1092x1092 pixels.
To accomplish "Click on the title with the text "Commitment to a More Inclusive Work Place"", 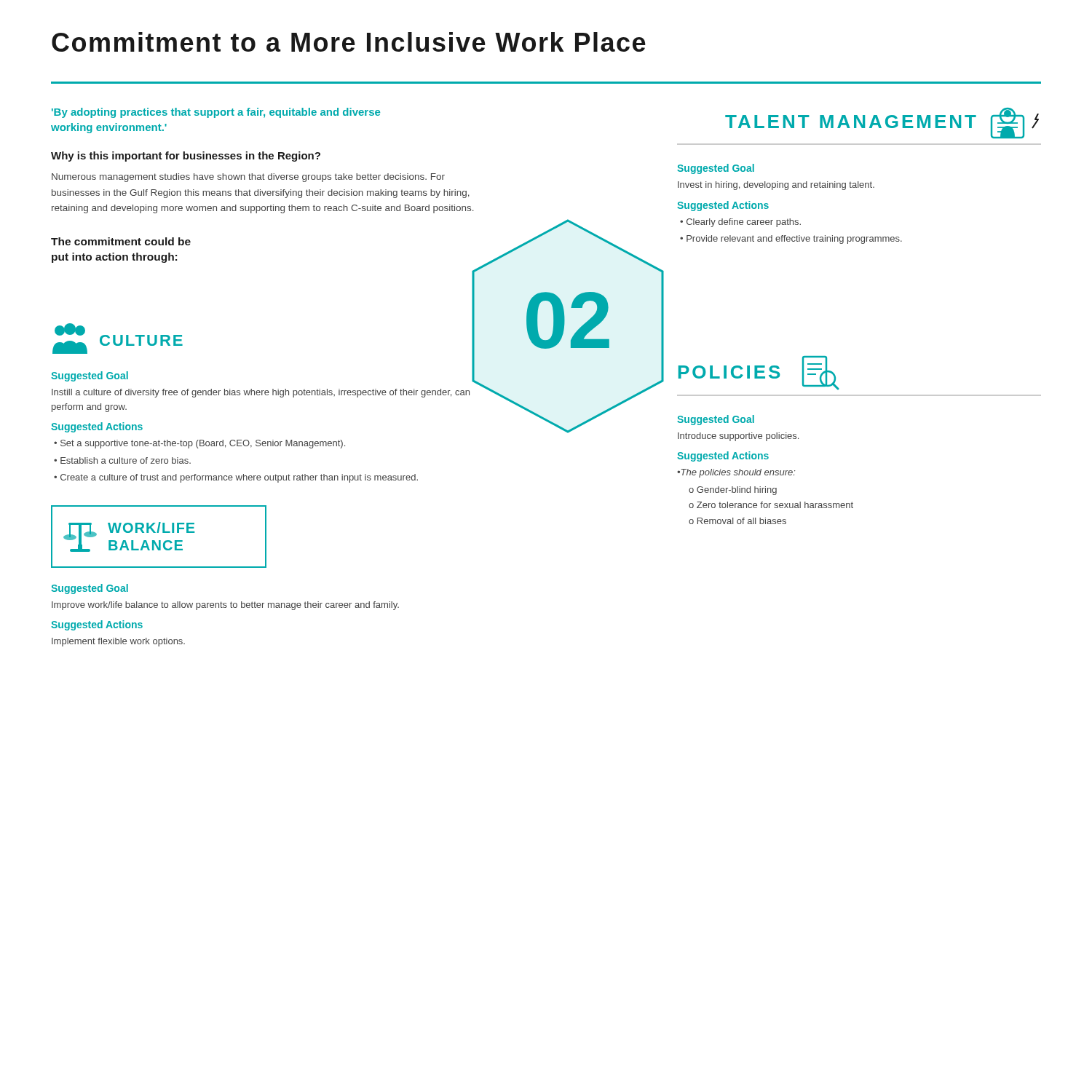I will click(546, 43).
